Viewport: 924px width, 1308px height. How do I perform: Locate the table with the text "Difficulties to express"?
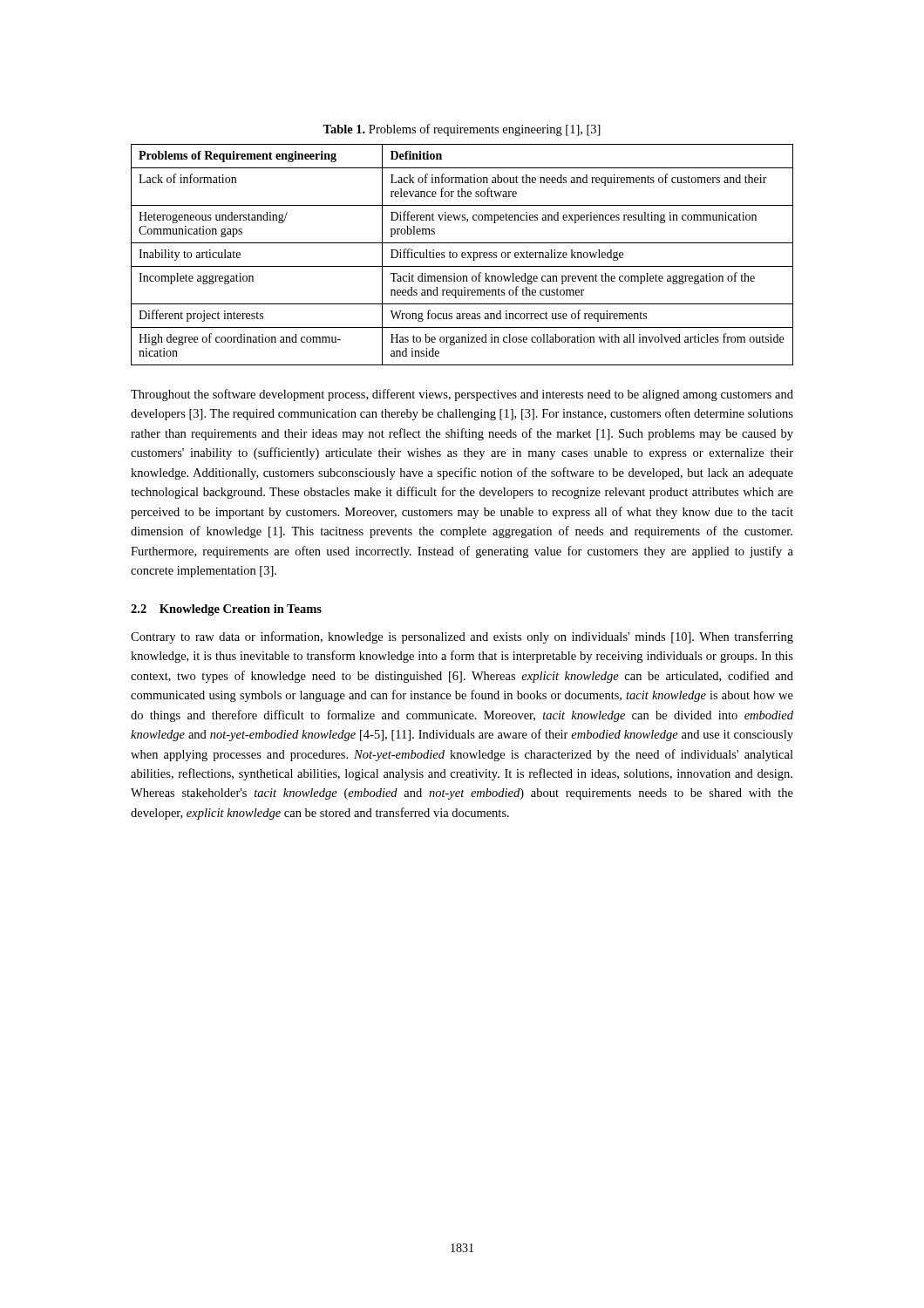(x=462, y=255)
